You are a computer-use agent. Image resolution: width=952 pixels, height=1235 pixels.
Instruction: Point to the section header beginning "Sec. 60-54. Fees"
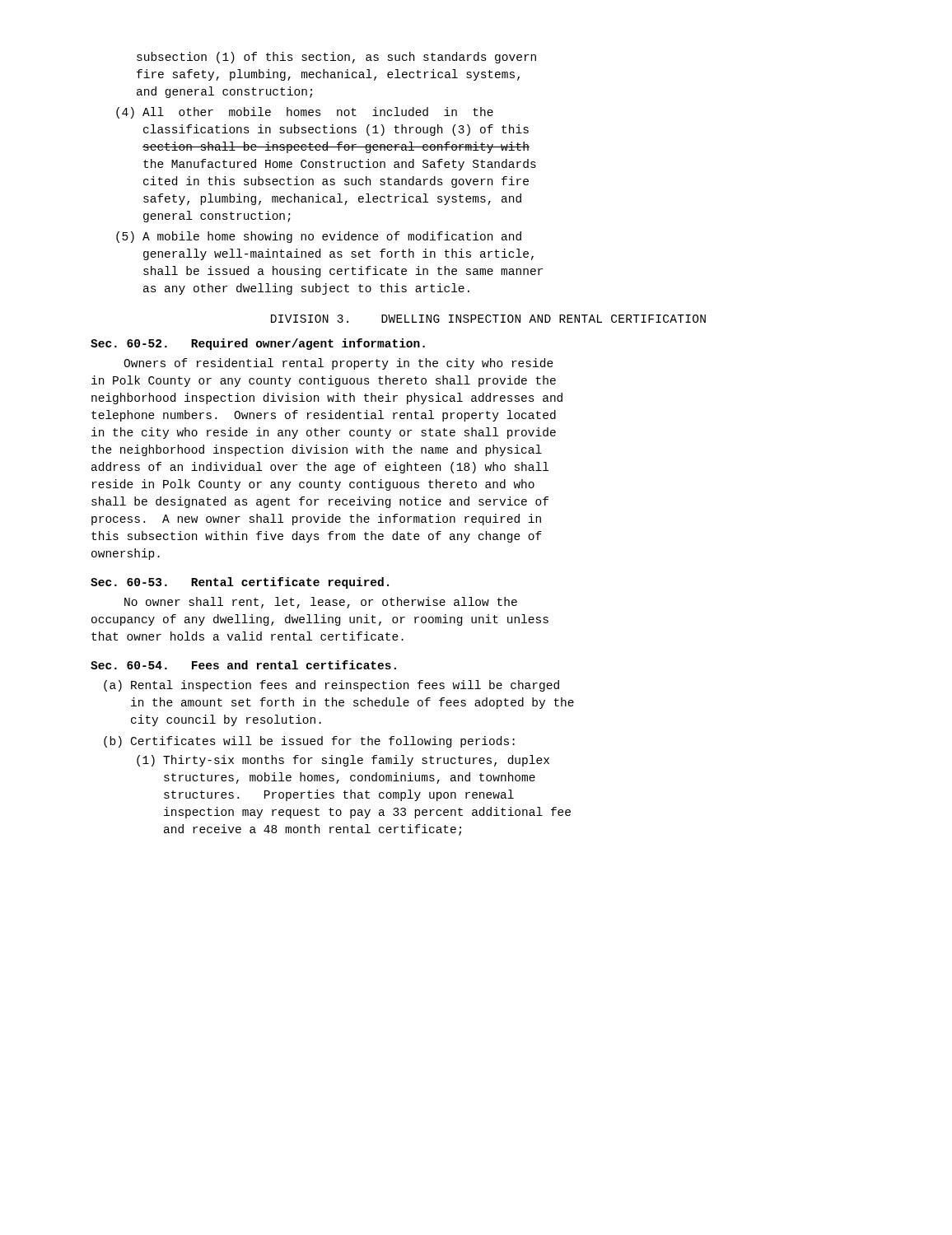245,666
